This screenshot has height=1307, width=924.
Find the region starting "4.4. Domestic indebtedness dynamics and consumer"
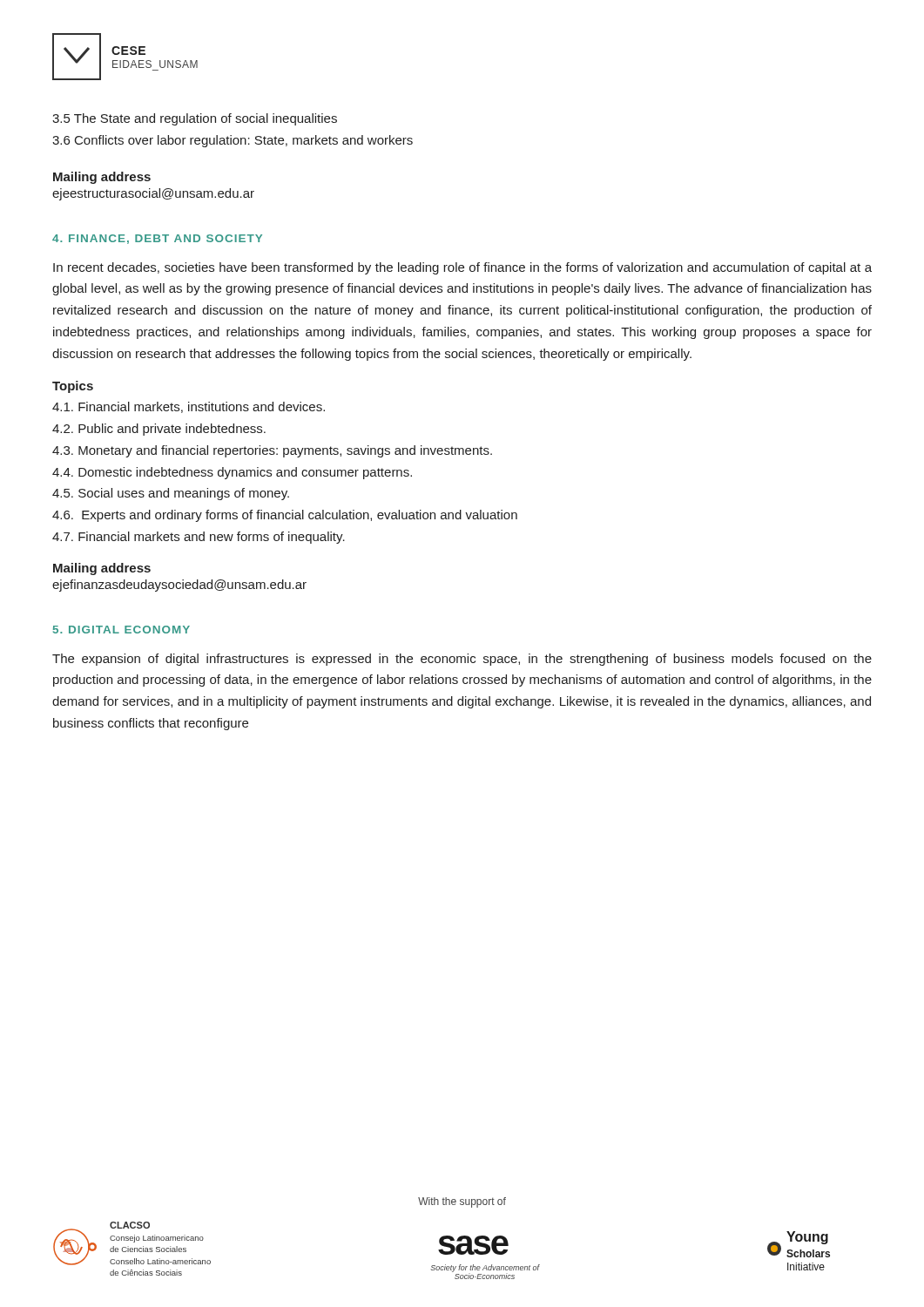tap(233, 471)
